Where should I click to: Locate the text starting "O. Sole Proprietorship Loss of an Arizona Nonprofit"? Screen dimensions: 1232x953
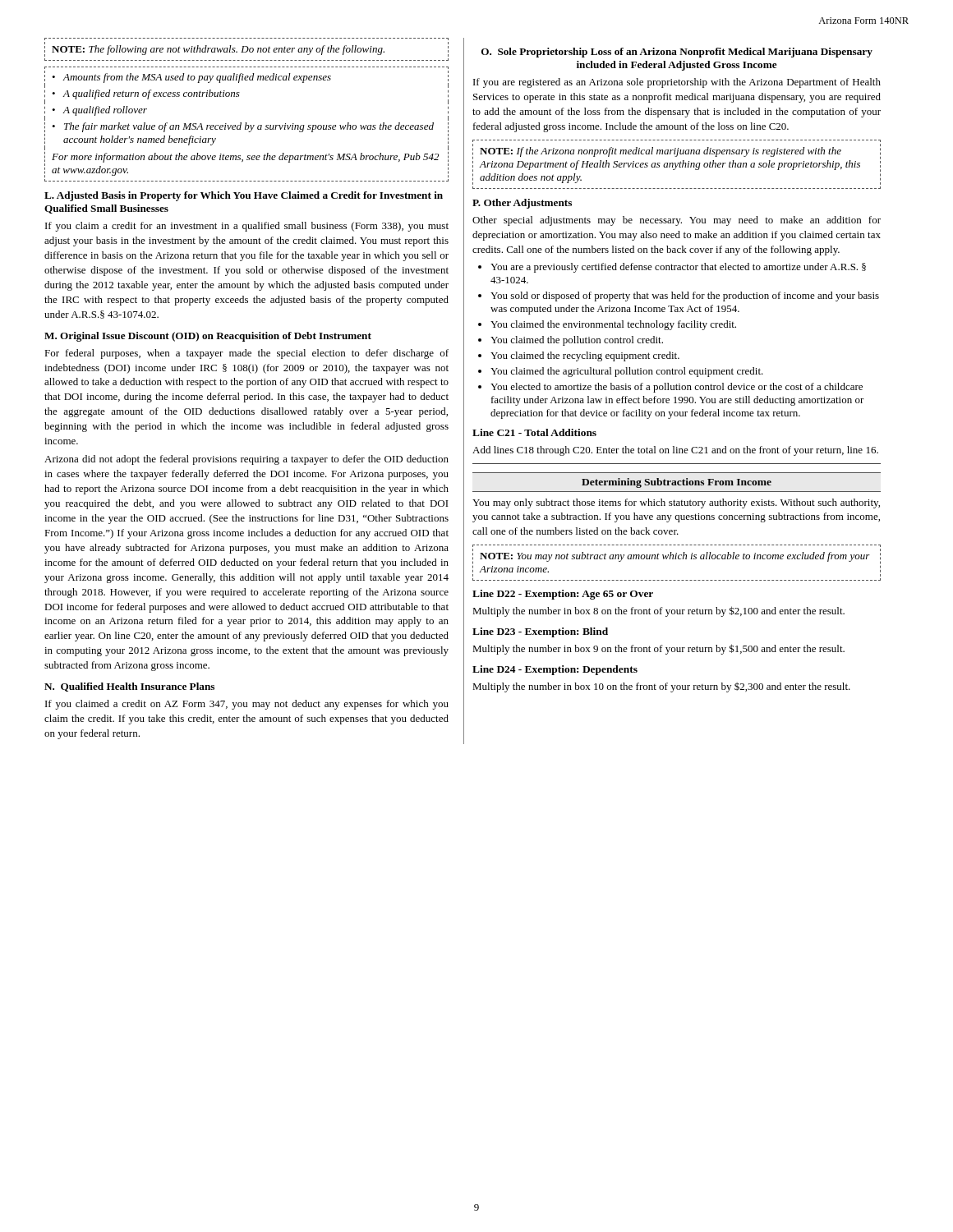pyautogui.click(x=677, y=58)
